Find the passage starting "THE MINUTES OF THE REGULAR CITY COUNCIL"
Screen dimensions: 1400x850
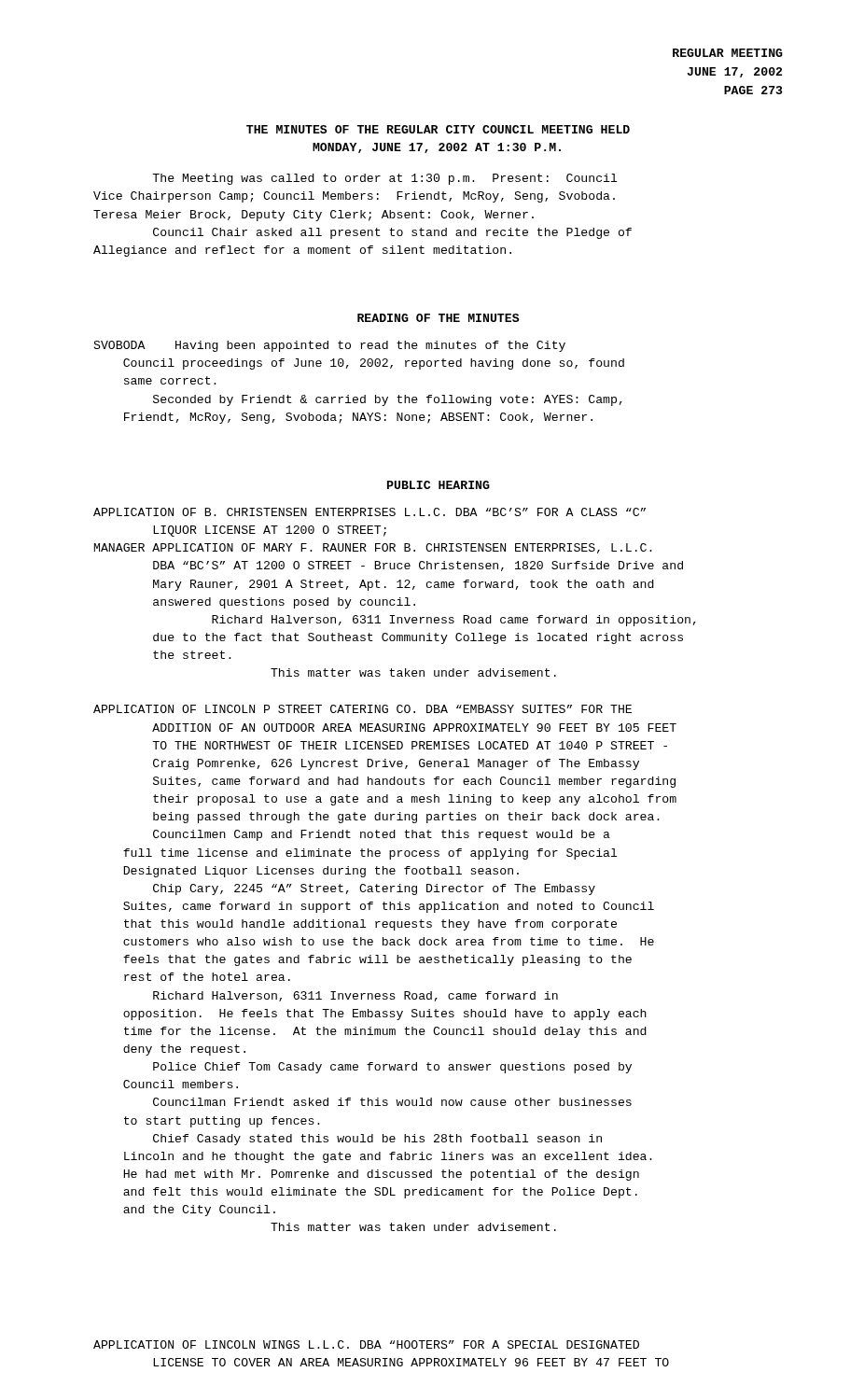click(438, 139)
